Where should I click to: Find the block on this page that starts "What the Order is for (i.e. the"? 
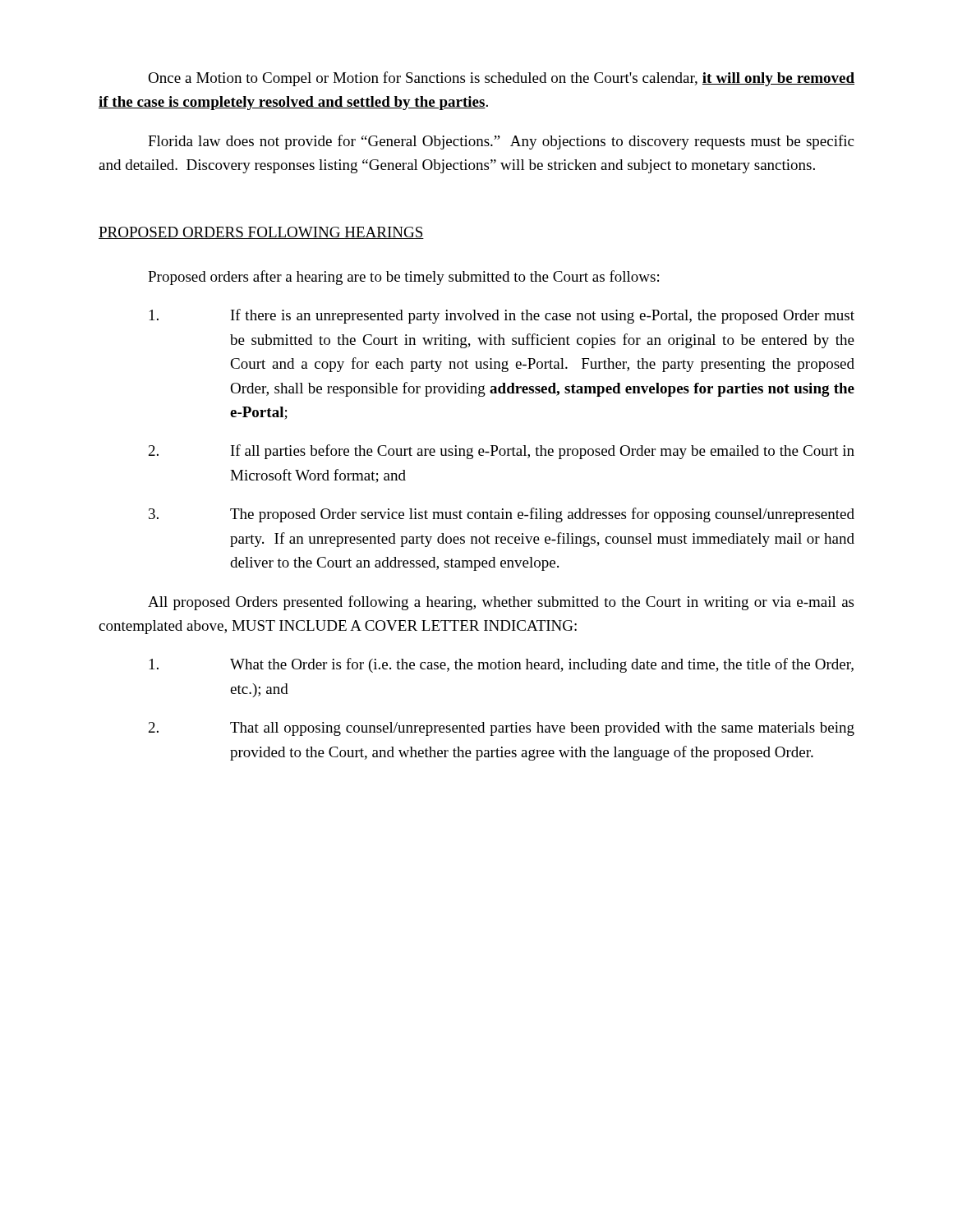476,677
